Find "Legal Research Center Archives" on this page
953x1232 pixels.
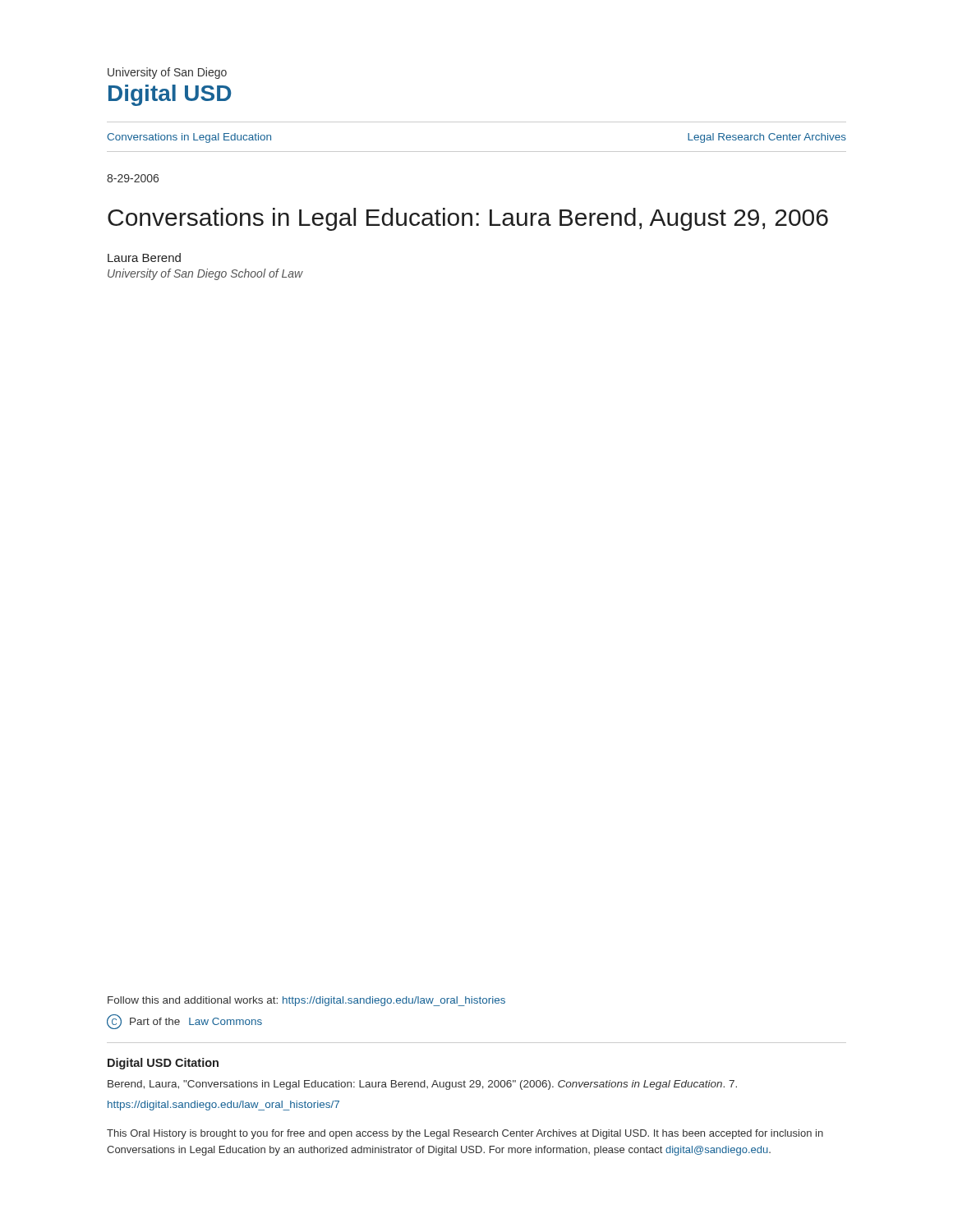767,137
